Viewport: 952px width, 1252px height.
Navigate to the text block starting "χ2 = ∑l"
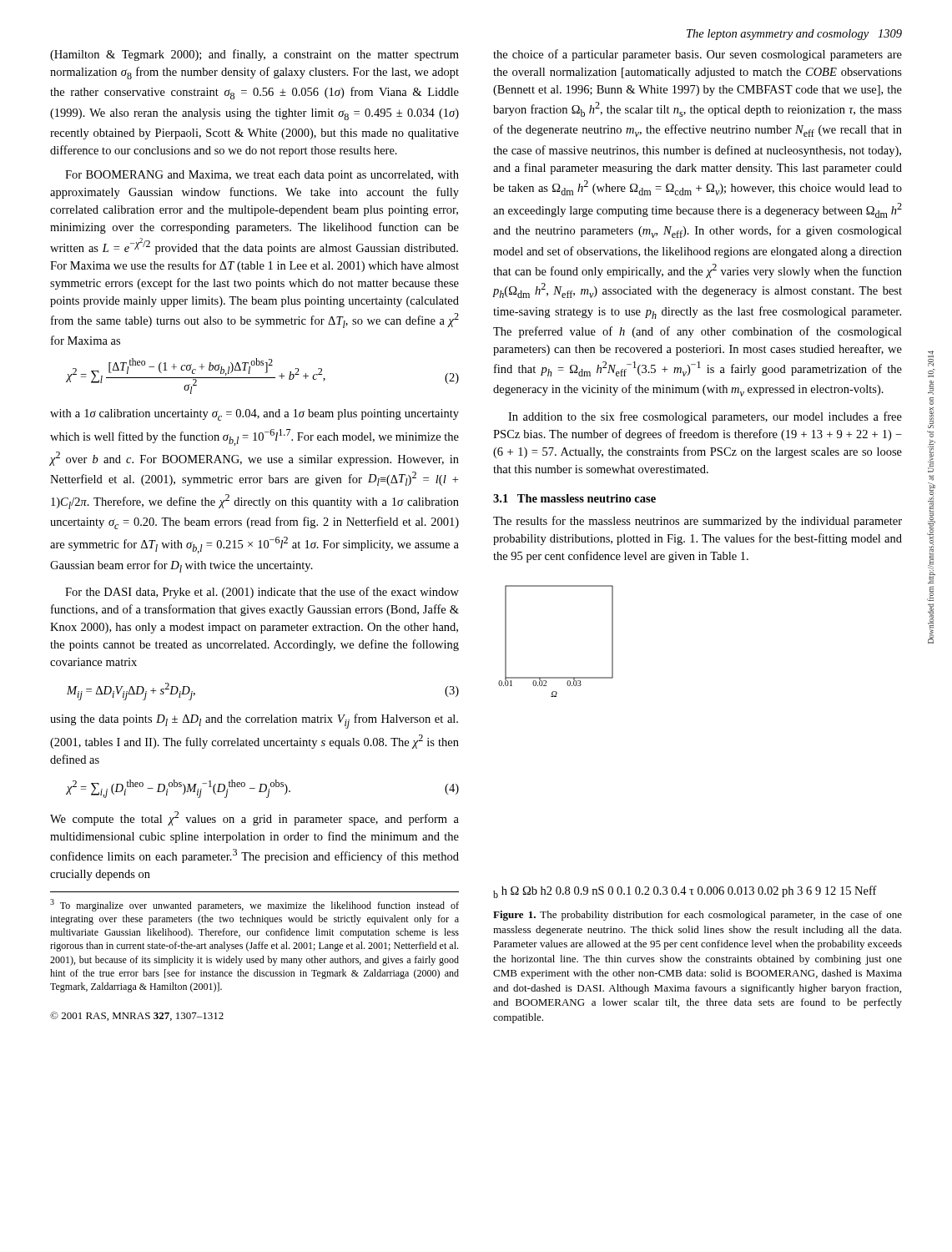pyautogui.click(x=254, y=378)
